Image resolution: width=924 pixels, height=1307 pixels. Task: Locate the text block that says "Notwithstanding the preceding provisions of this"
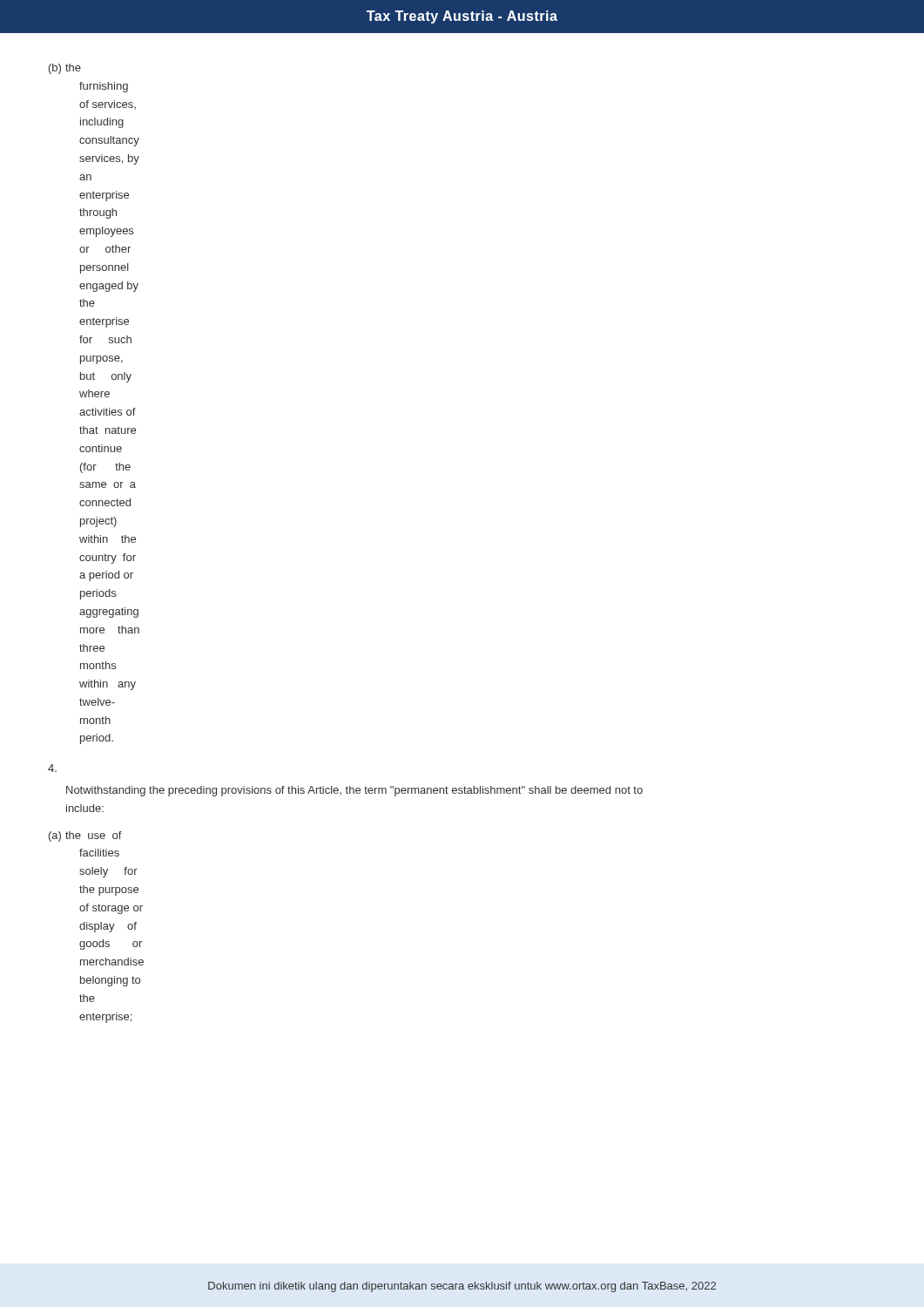coord(354,799)
